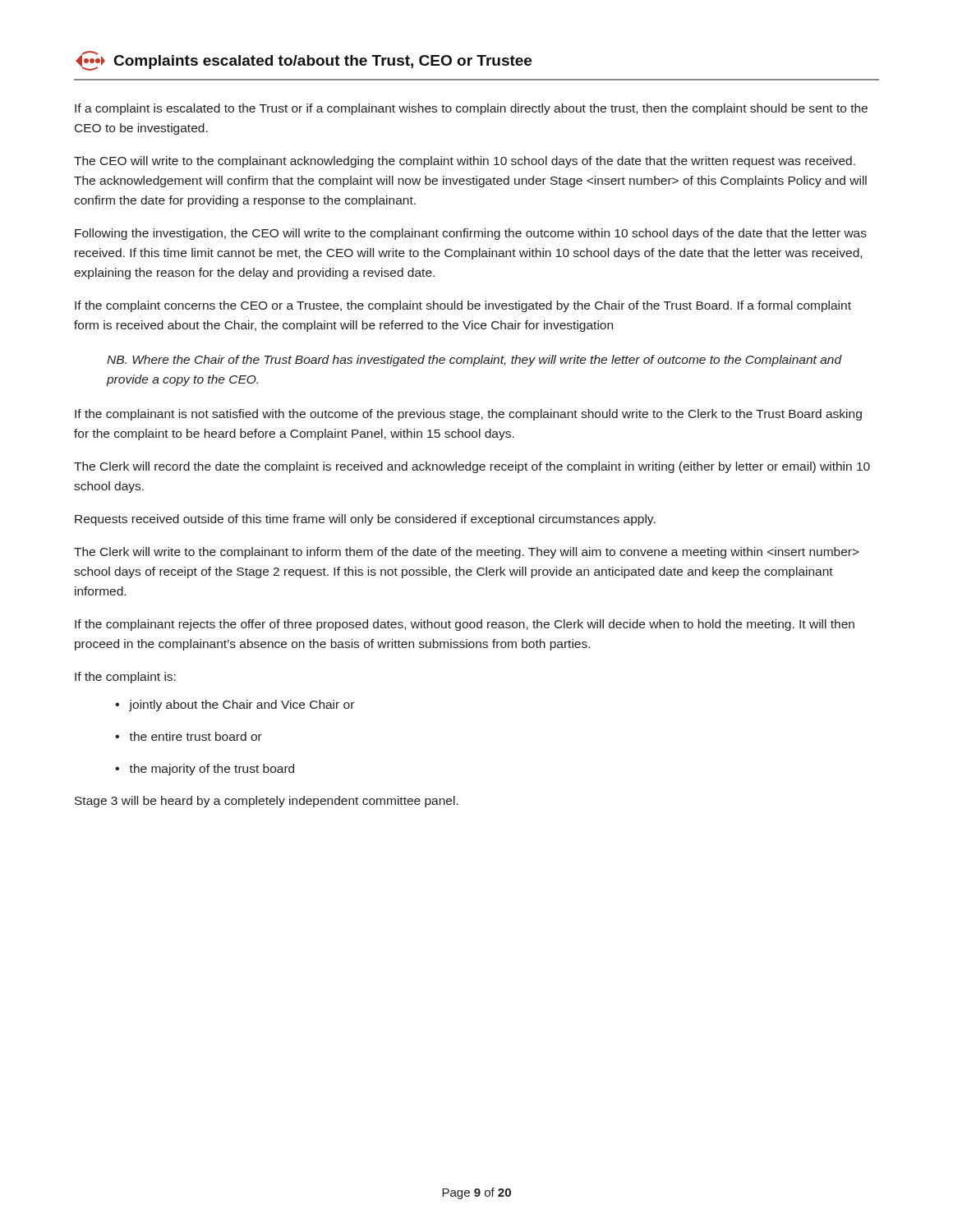The image size is (953, 1232).
Task: Select the text starting "Requests received outside"
Action: 365,519
